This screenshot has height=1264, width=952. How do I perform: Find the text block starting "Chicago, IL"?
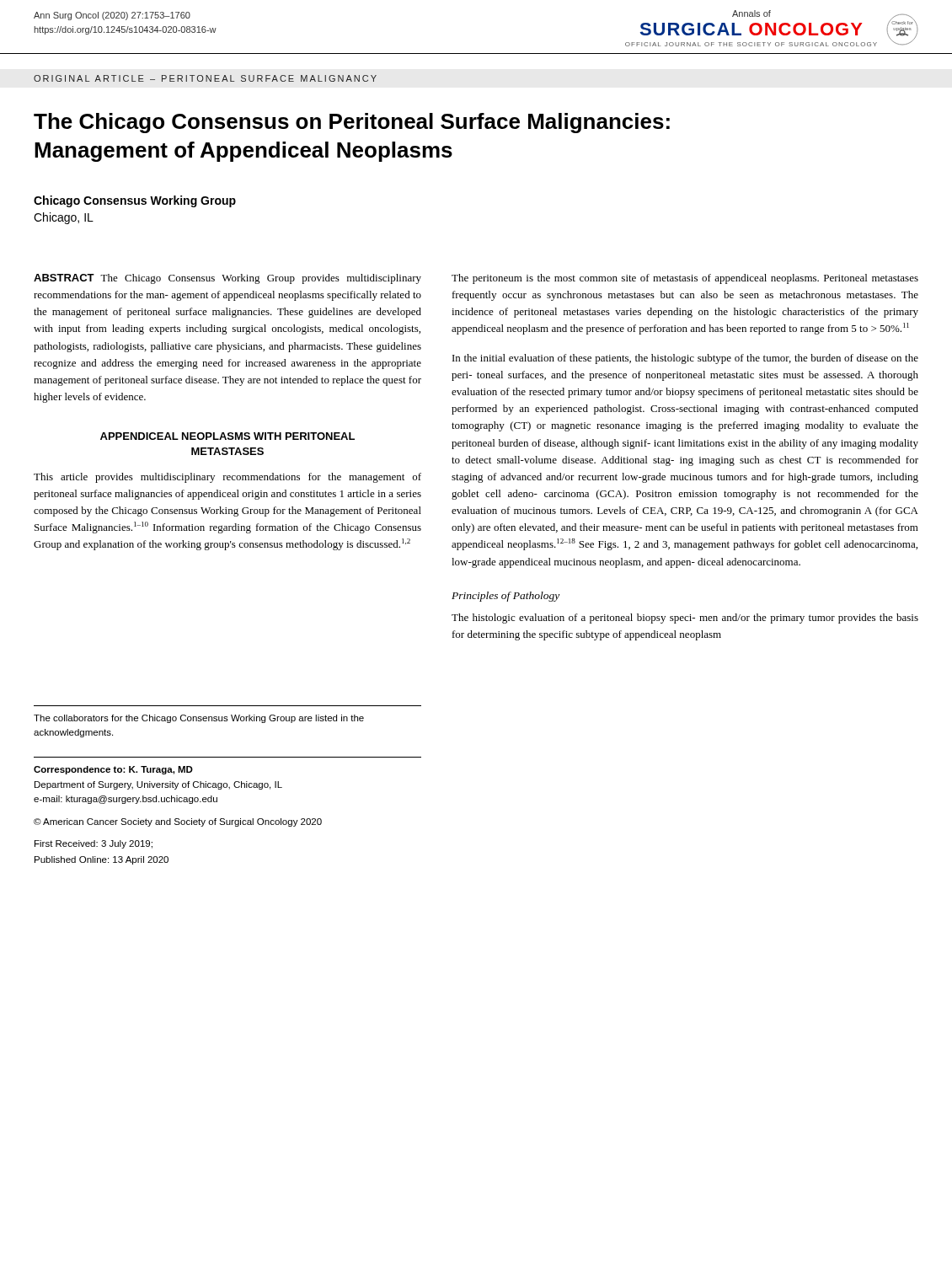click(64, 217)
